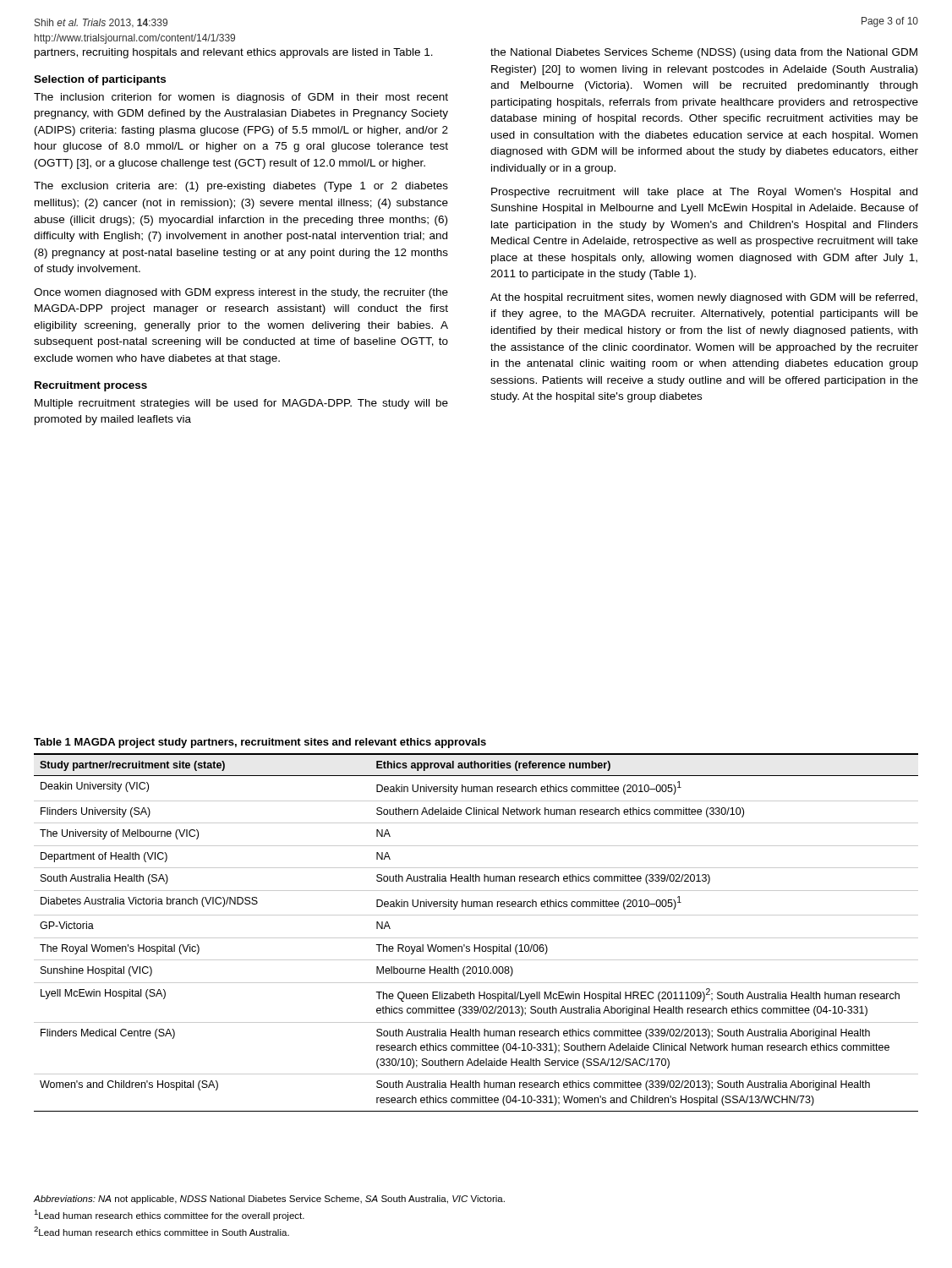
Task: Click the passage that begins "The exclusion criteria are:"
Action: [x=241, y=227]
